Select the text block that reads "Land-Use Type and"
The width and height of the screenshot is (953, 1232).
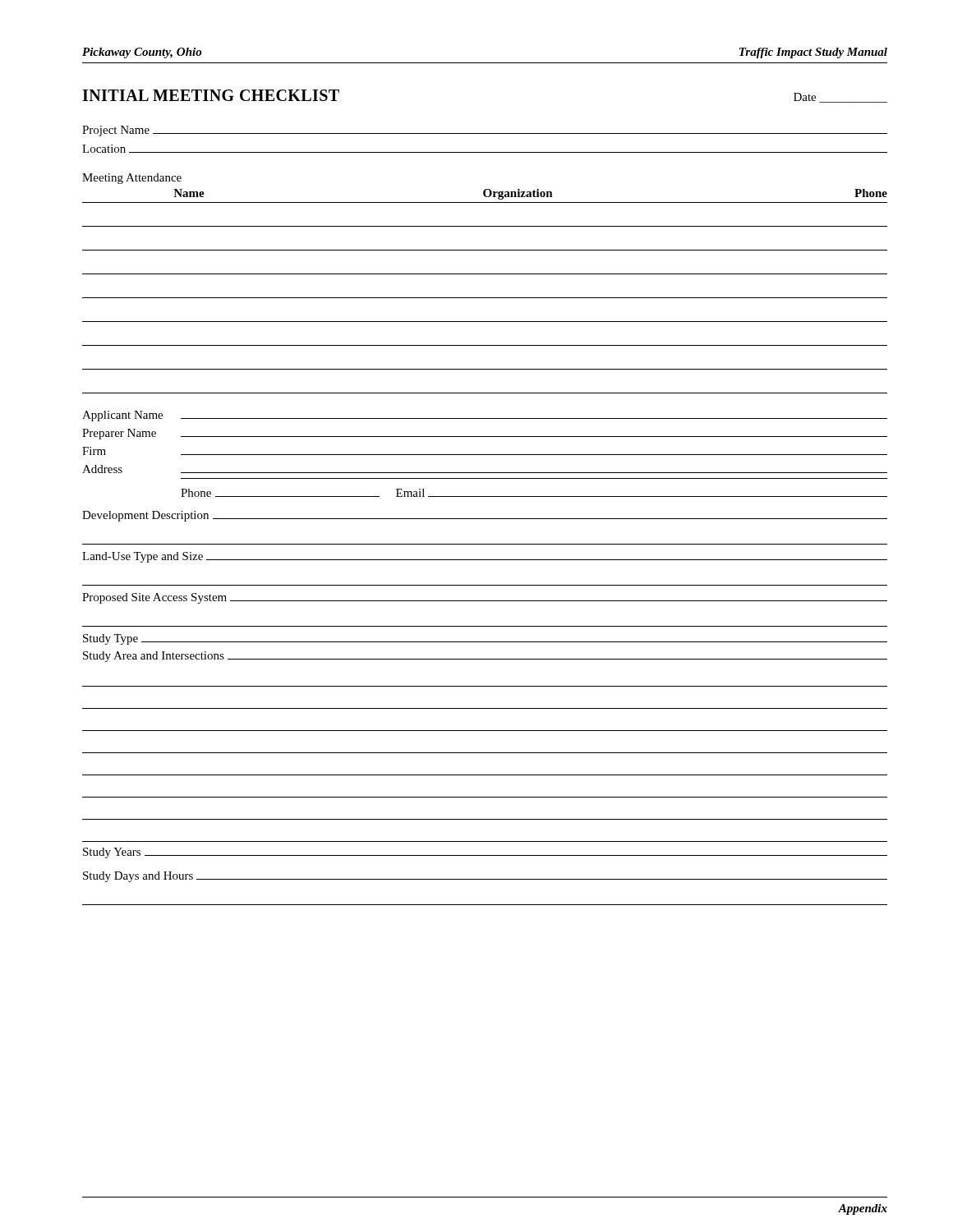(485, 556)
